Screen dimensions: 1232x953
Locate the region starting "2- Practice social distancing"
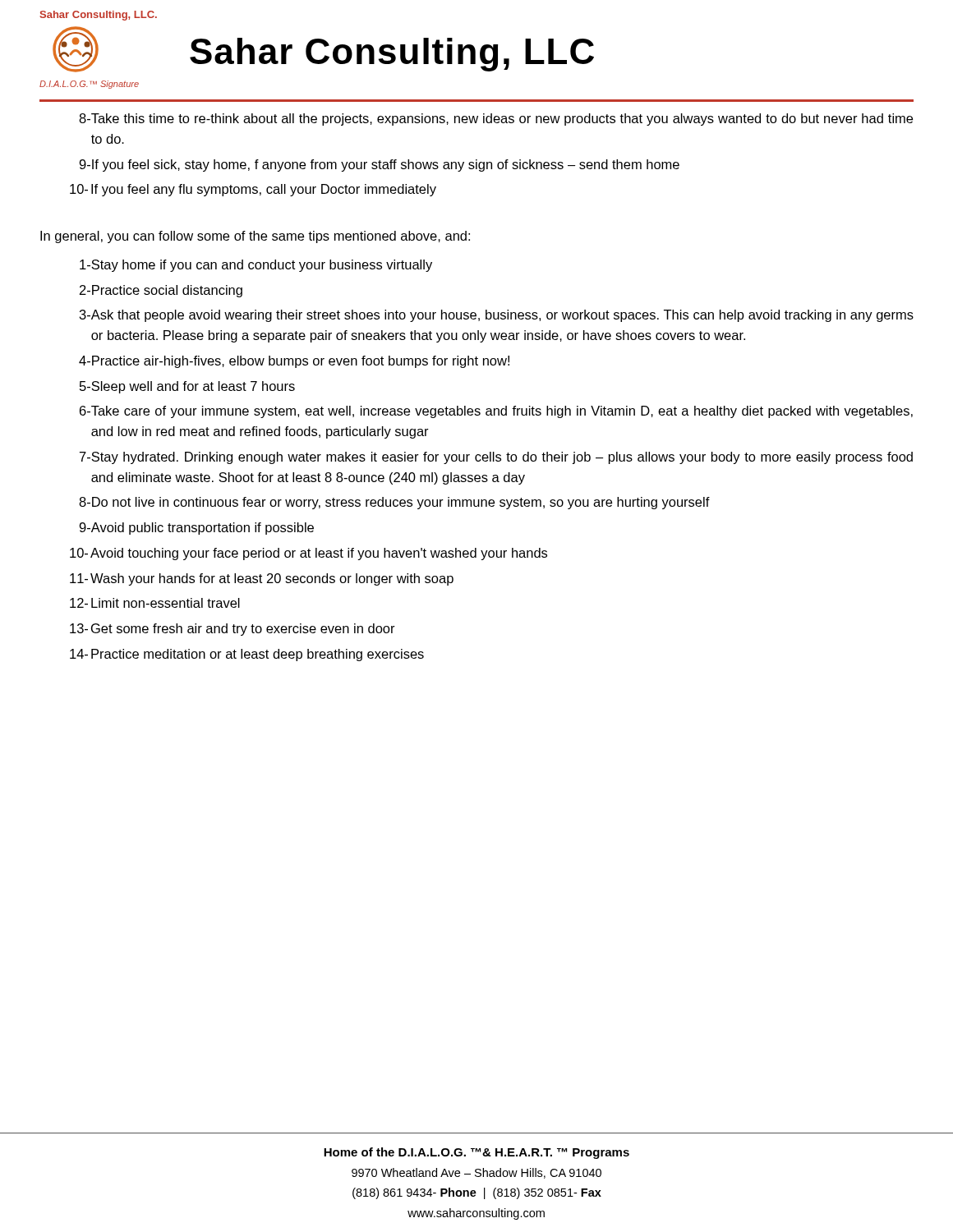[x=161, y=291]
